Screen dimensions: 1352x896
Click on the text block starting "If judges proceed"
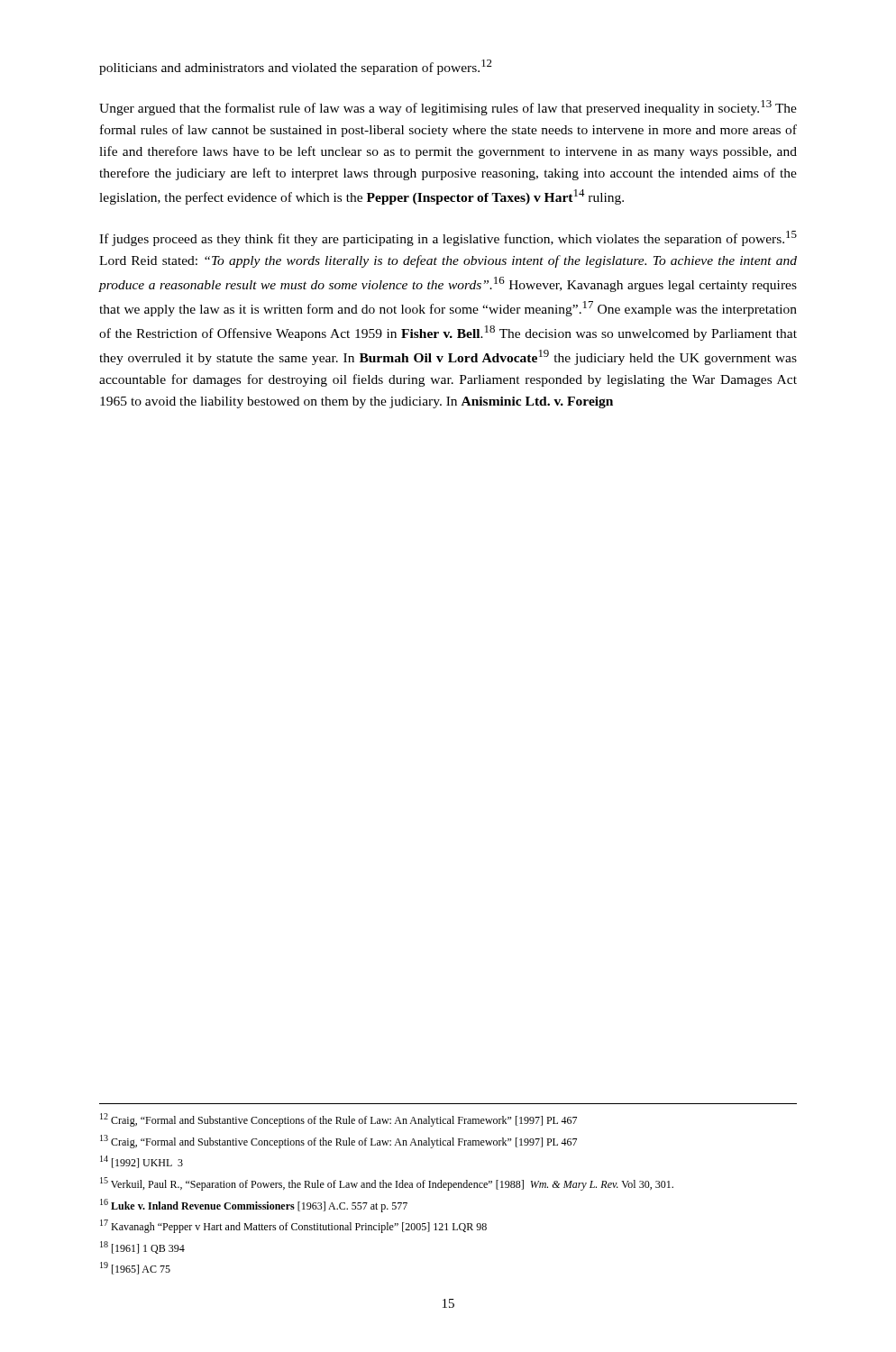(x=448, y=319)
